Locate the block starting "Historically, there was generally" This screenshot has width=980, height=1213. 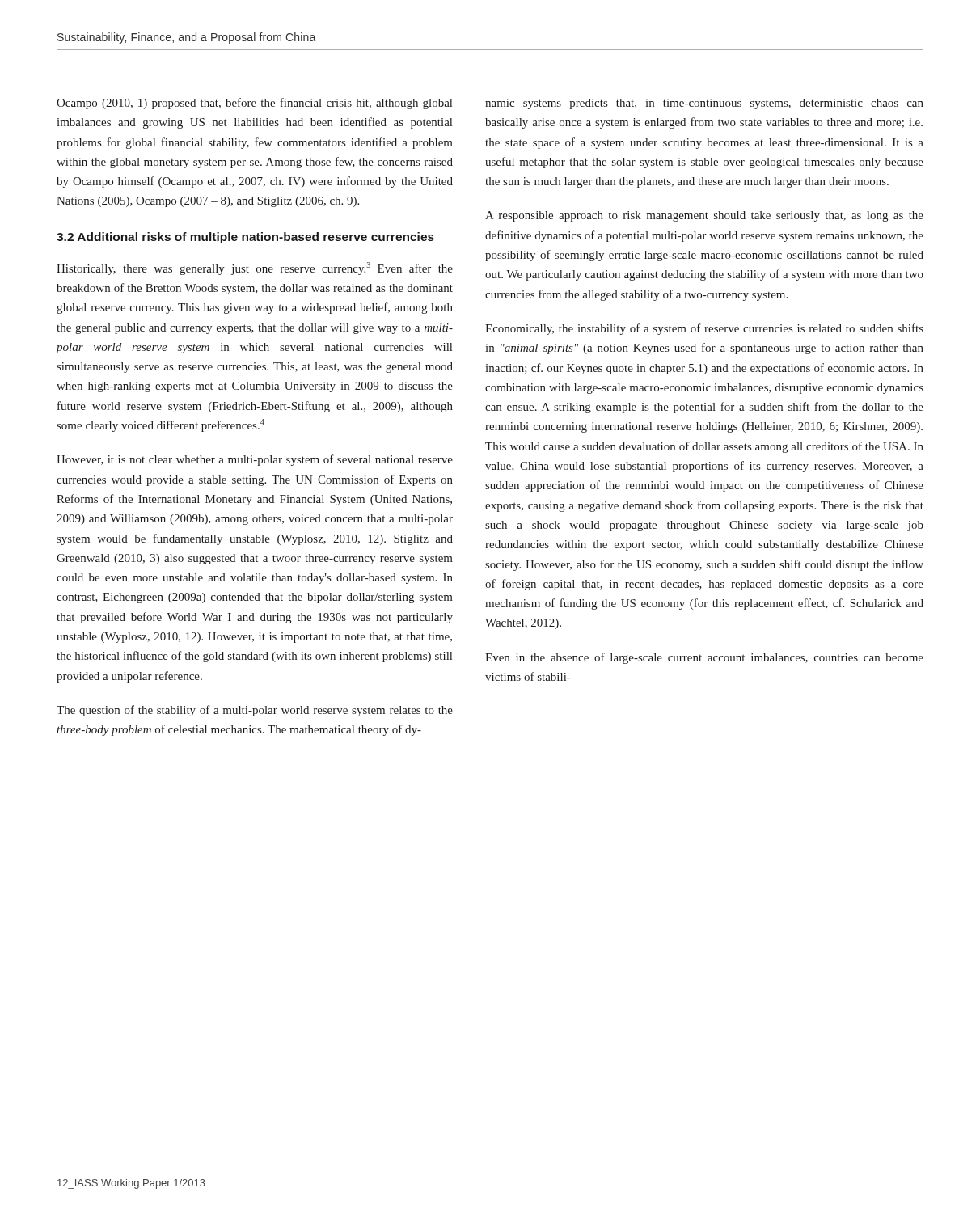tap(255, 346)
